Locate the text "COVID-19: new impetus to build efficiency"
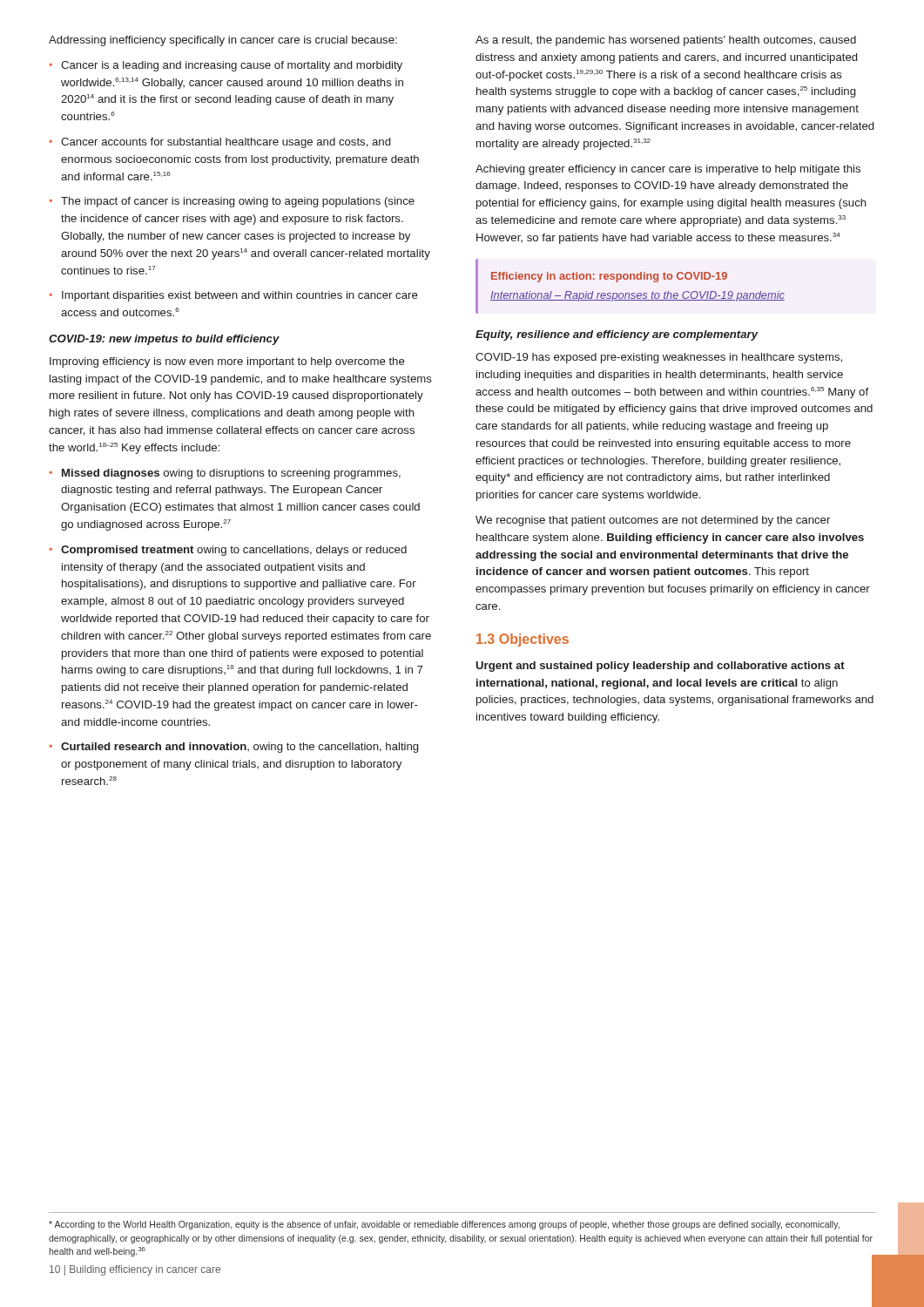The width and height of the screenshot is (924, 1307). [x=240, y=339]
